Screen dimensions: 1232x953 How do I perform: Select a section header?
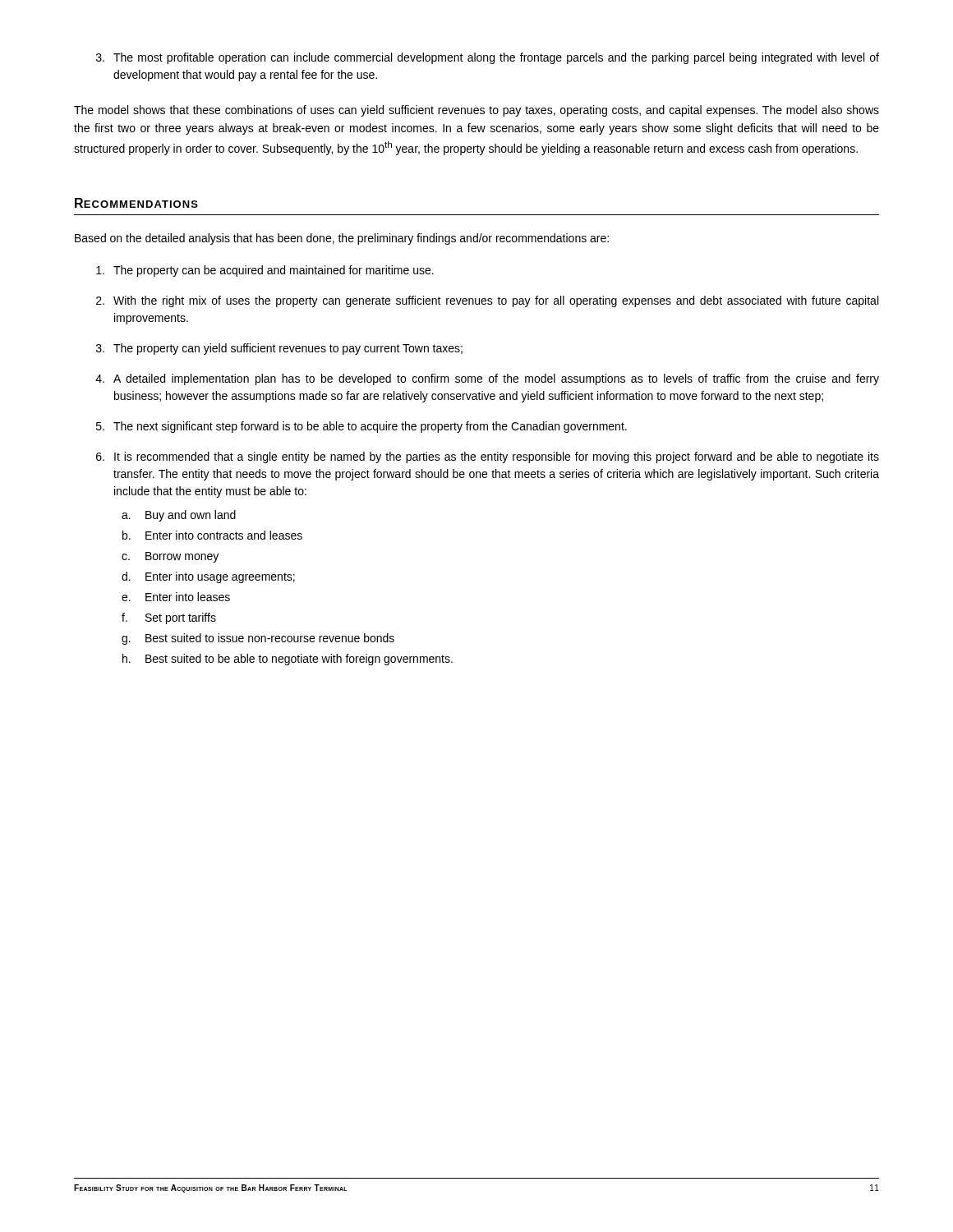point(136,203)
